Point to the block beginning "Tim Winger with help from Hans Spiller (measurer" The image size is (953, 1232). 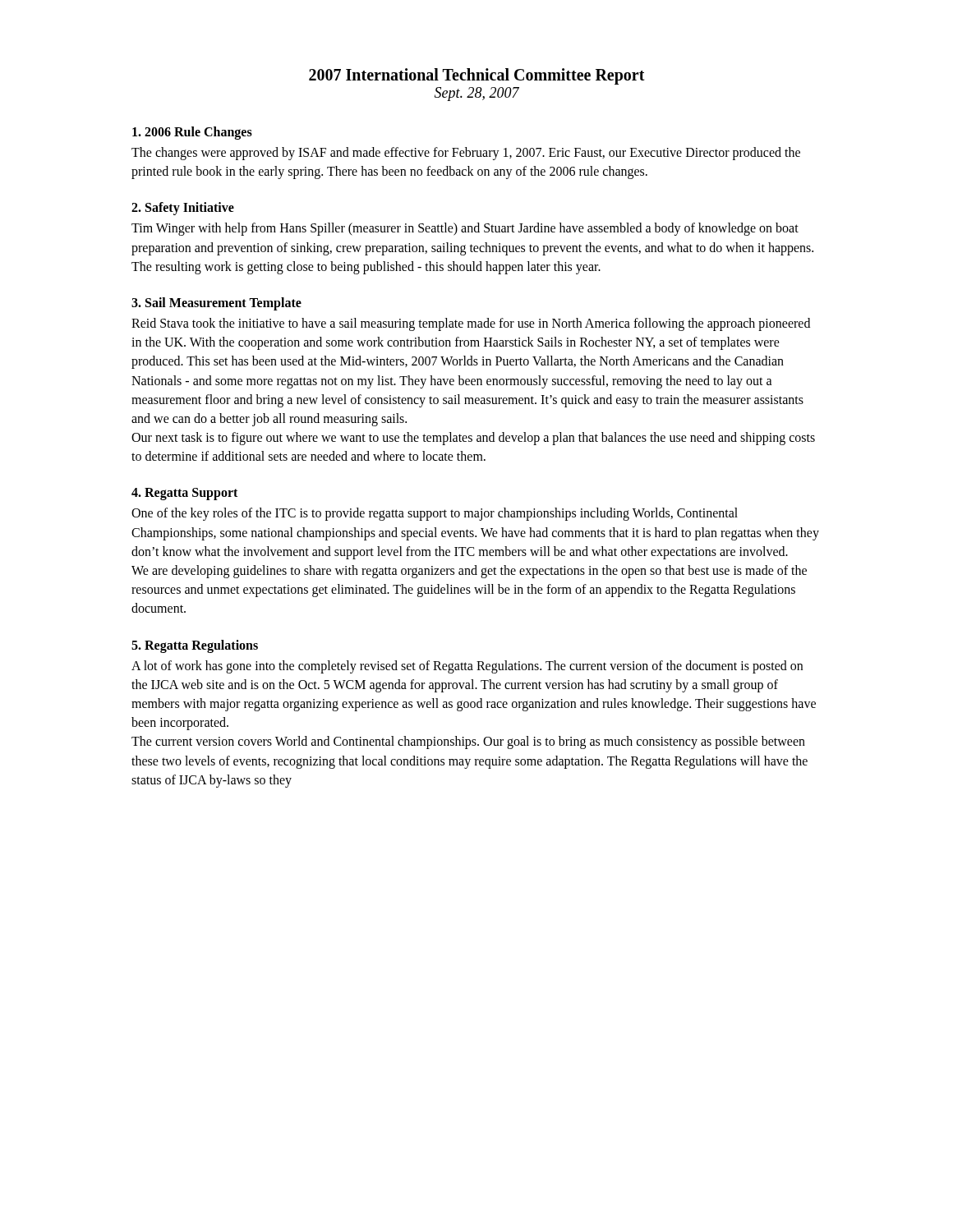tap(473, 247)
